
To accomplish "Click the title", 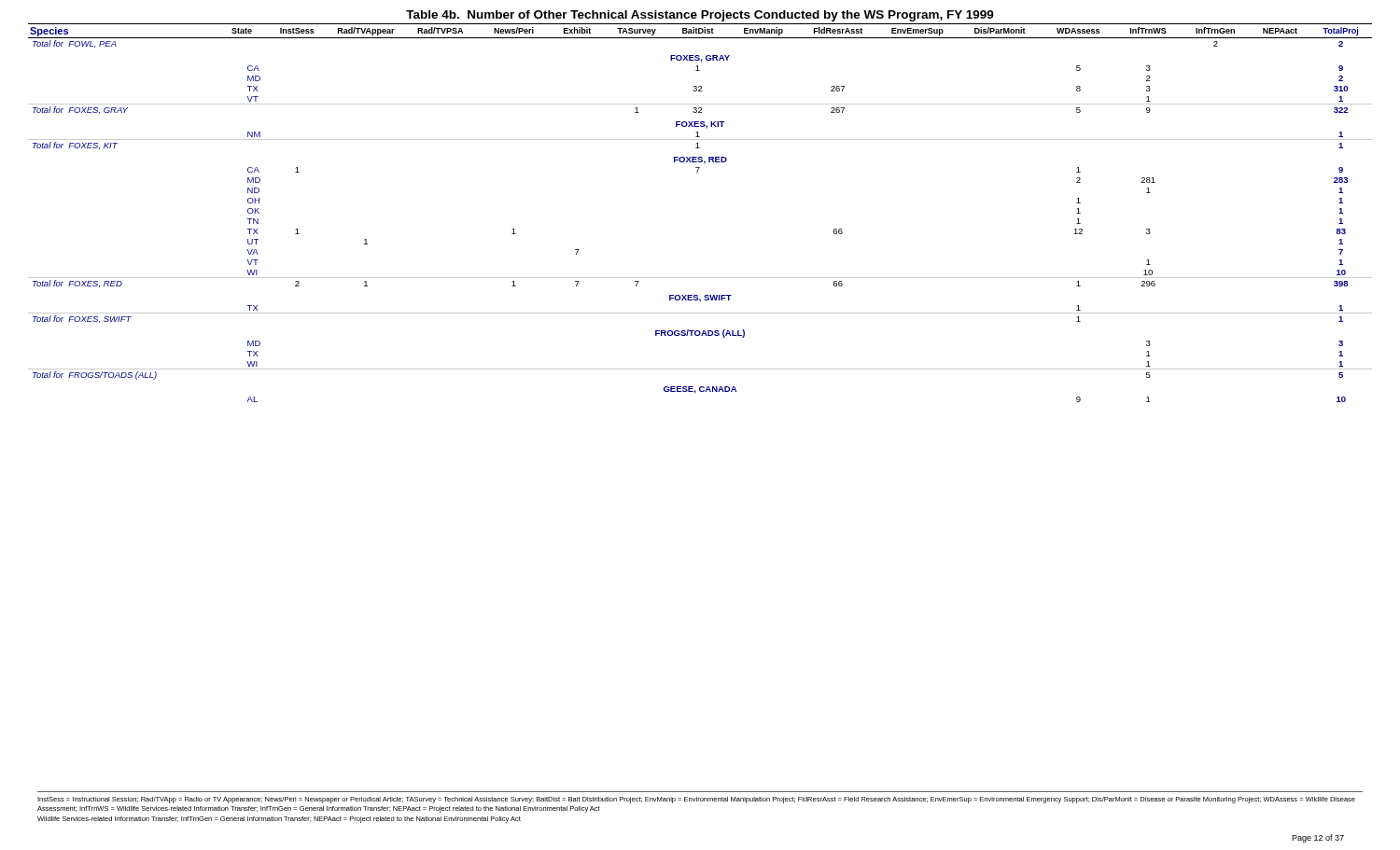I will [700, 14].
